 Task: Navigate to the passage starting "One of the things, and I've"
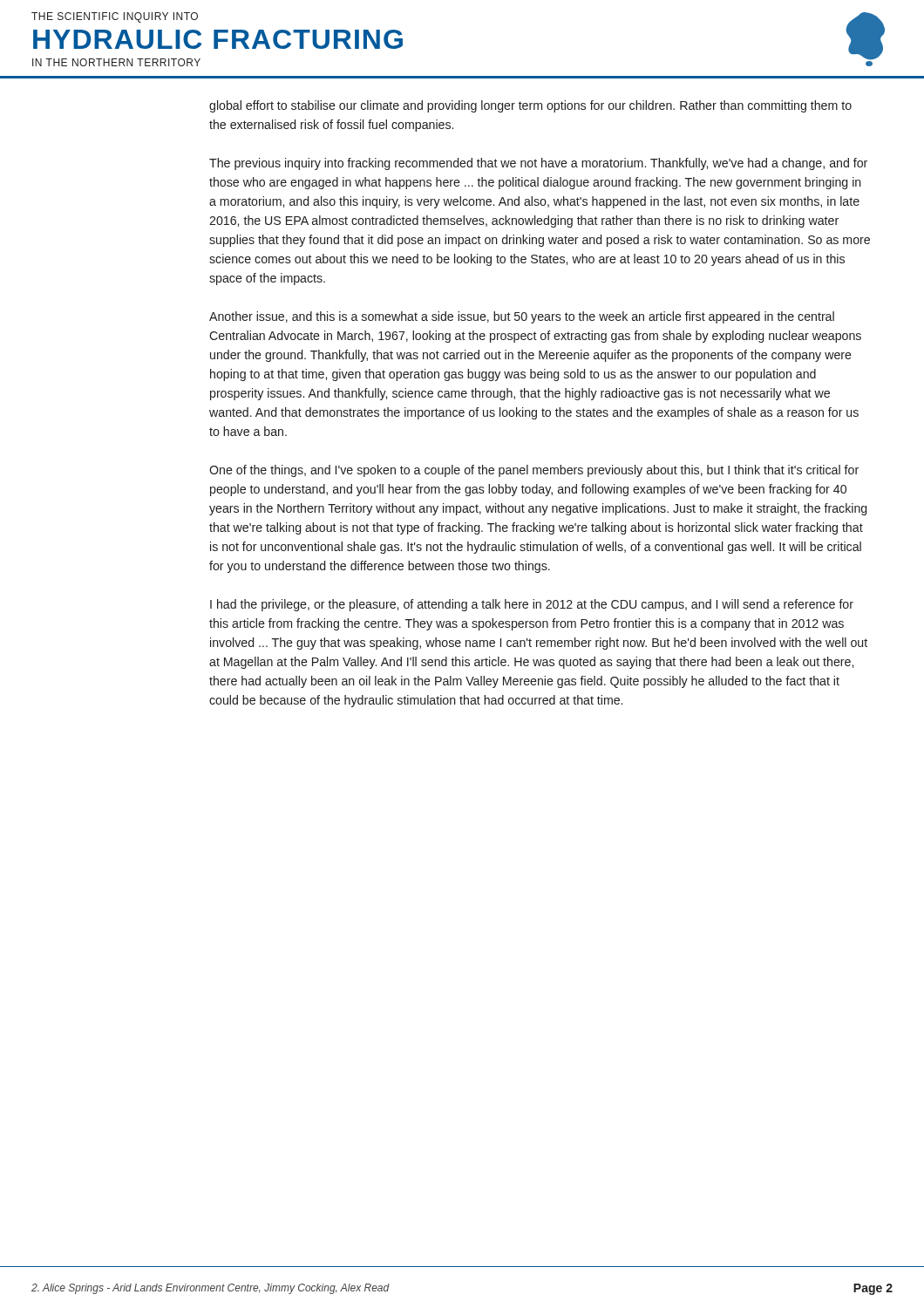click(538, 518)
